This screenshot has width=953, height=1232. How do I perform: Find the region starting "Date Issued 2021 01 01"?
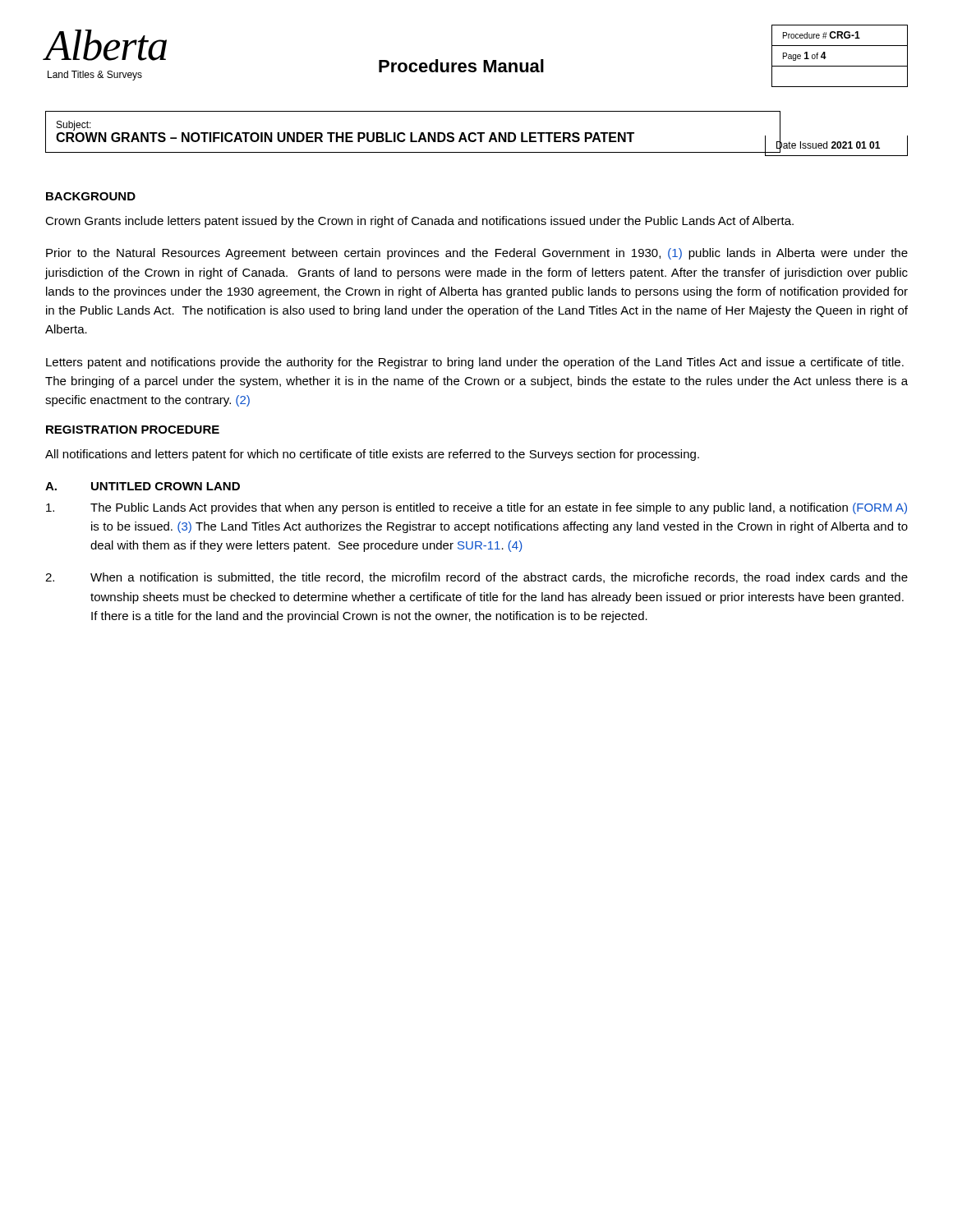(x=828, y=145)
